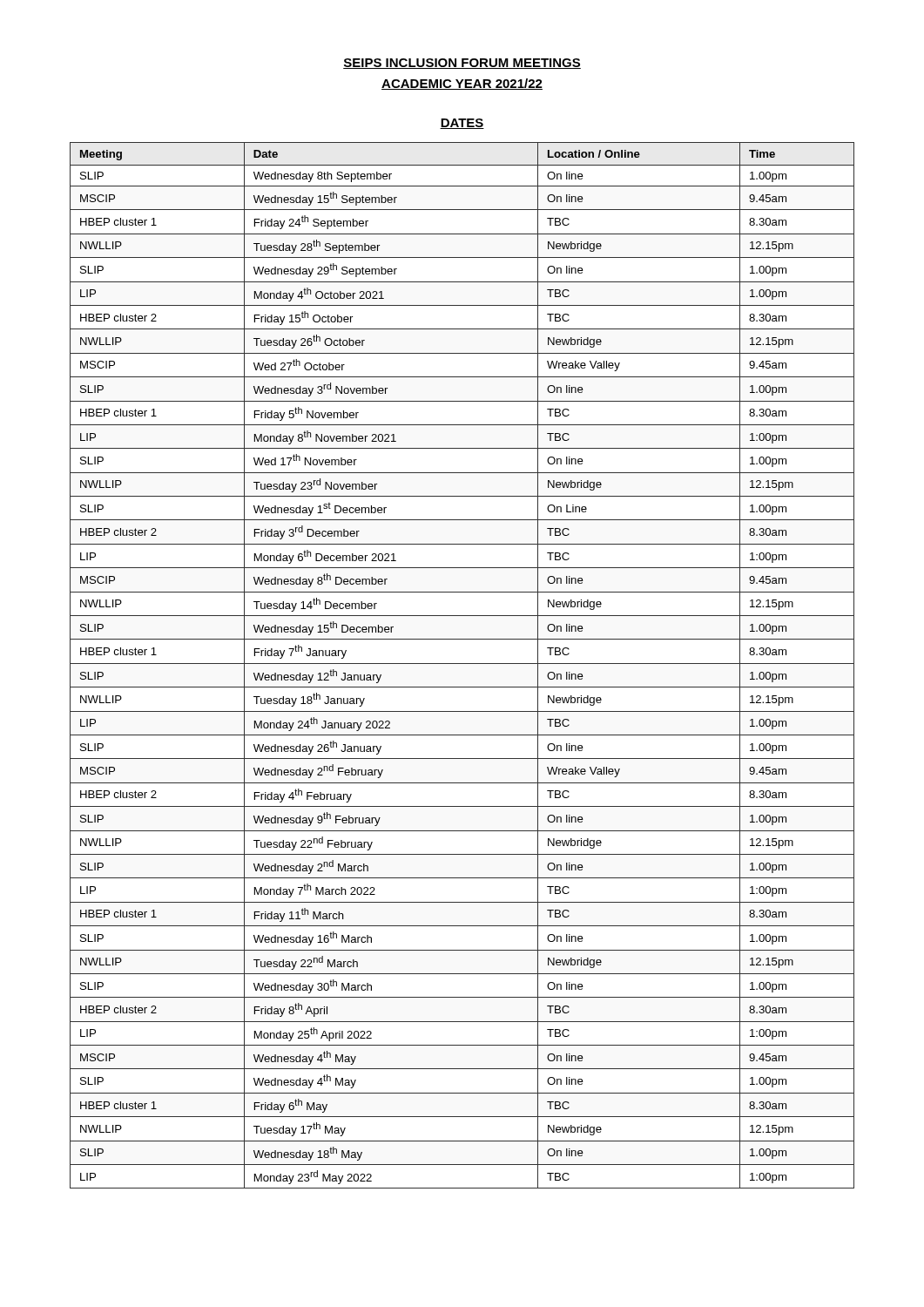Where is the title that starts "SEIPS INCLUSION FORUM MEETINGSACADEMIC YEAR"?

pyautogui.click(x=462, y=73)
